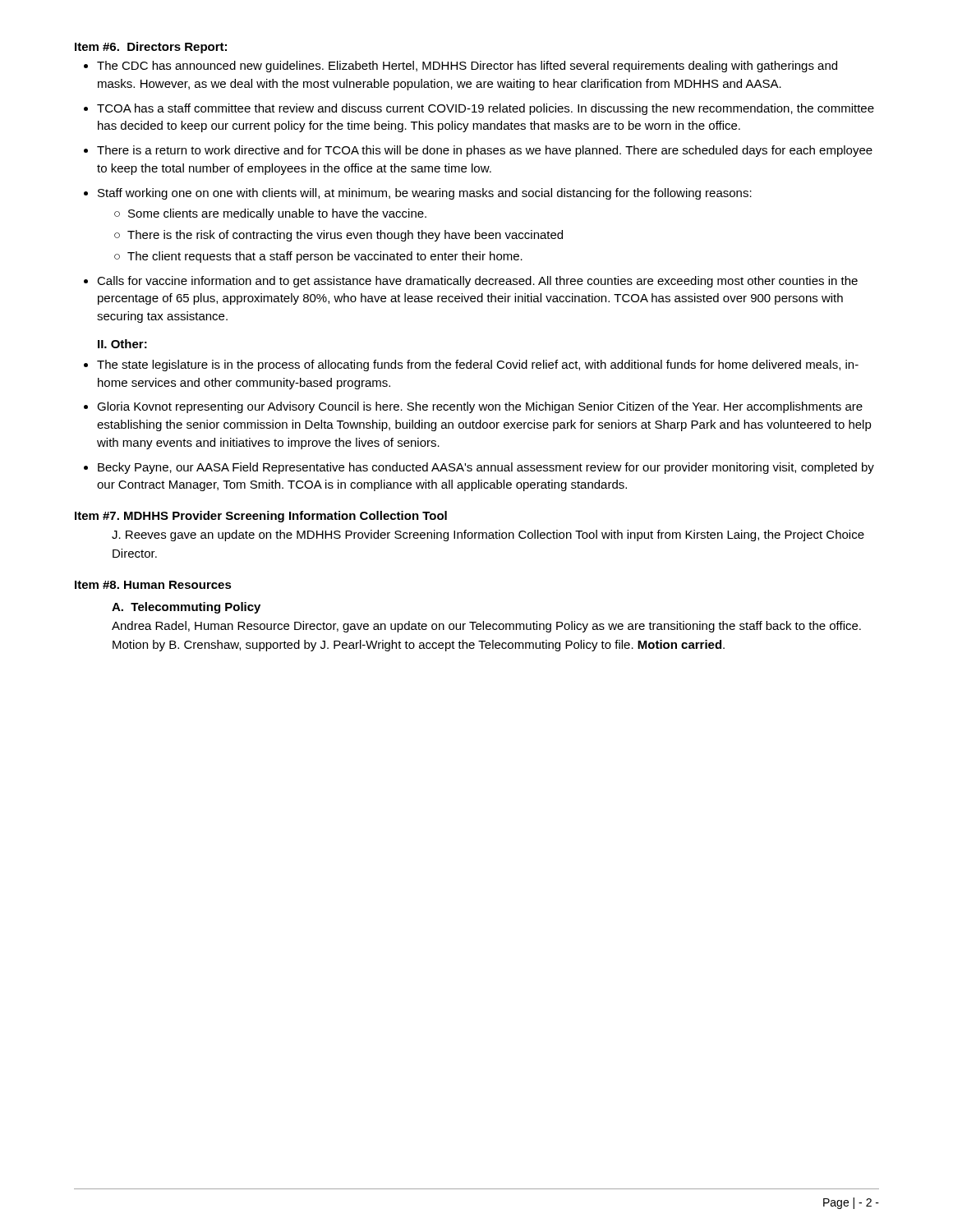This screenshot has width=953, height=1232.
Task: Select the region starting "Gloria Kovnot representing our"
Action: click(484, 424)
